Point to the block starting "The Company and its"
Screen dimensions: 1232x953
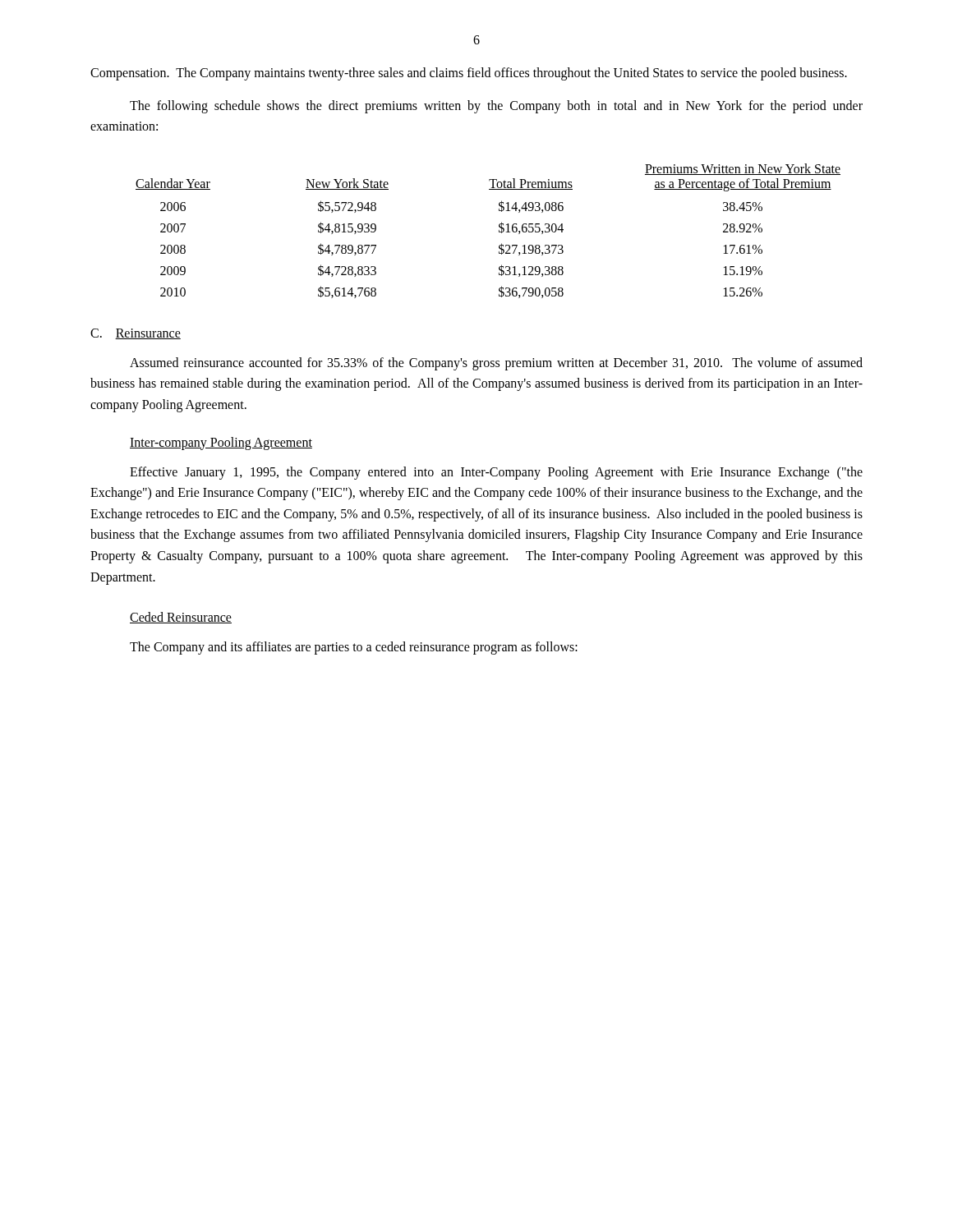click(x=354, y=647)
